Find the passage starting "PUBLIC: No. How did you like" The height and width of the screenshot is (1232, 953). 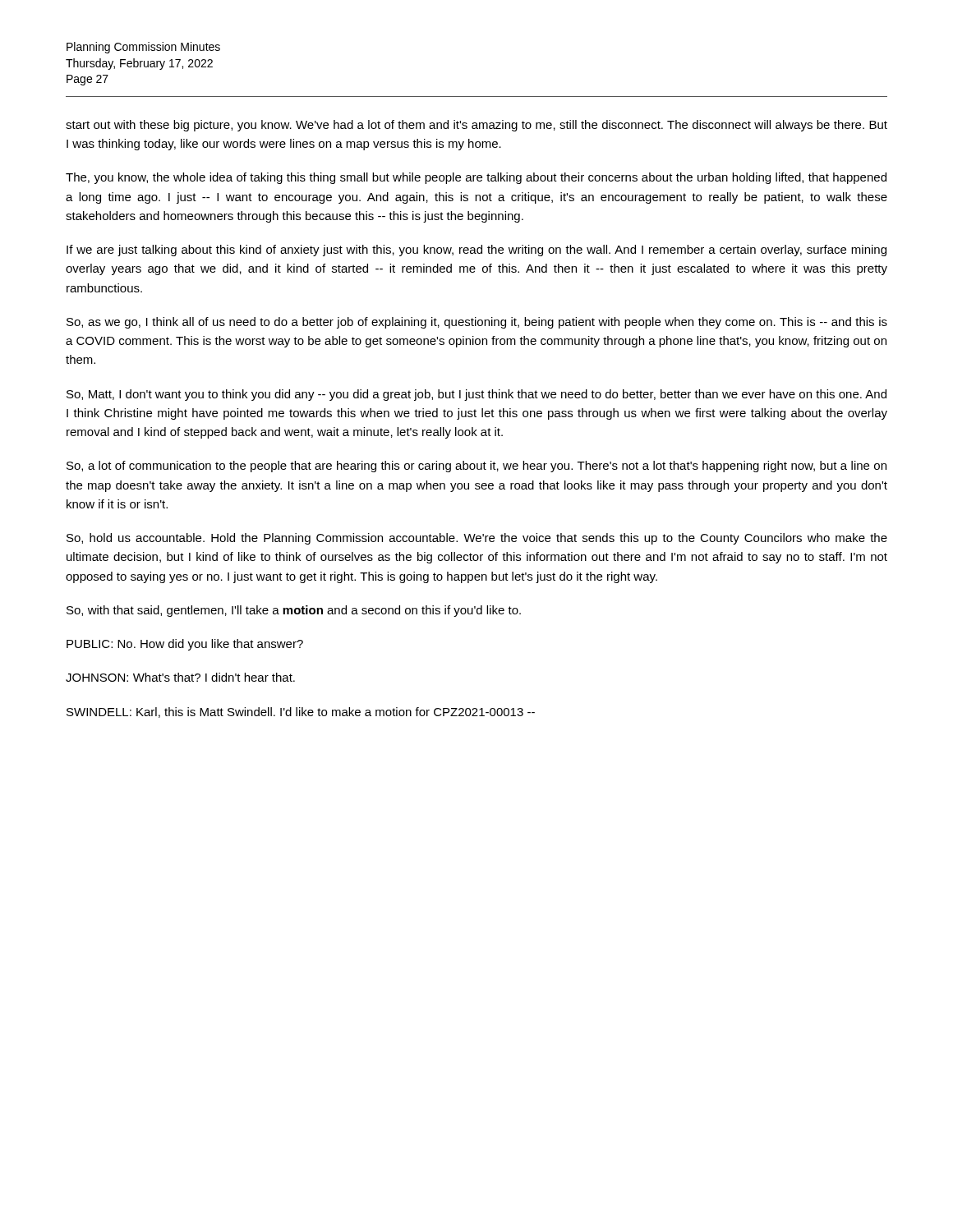coord(185,644)
